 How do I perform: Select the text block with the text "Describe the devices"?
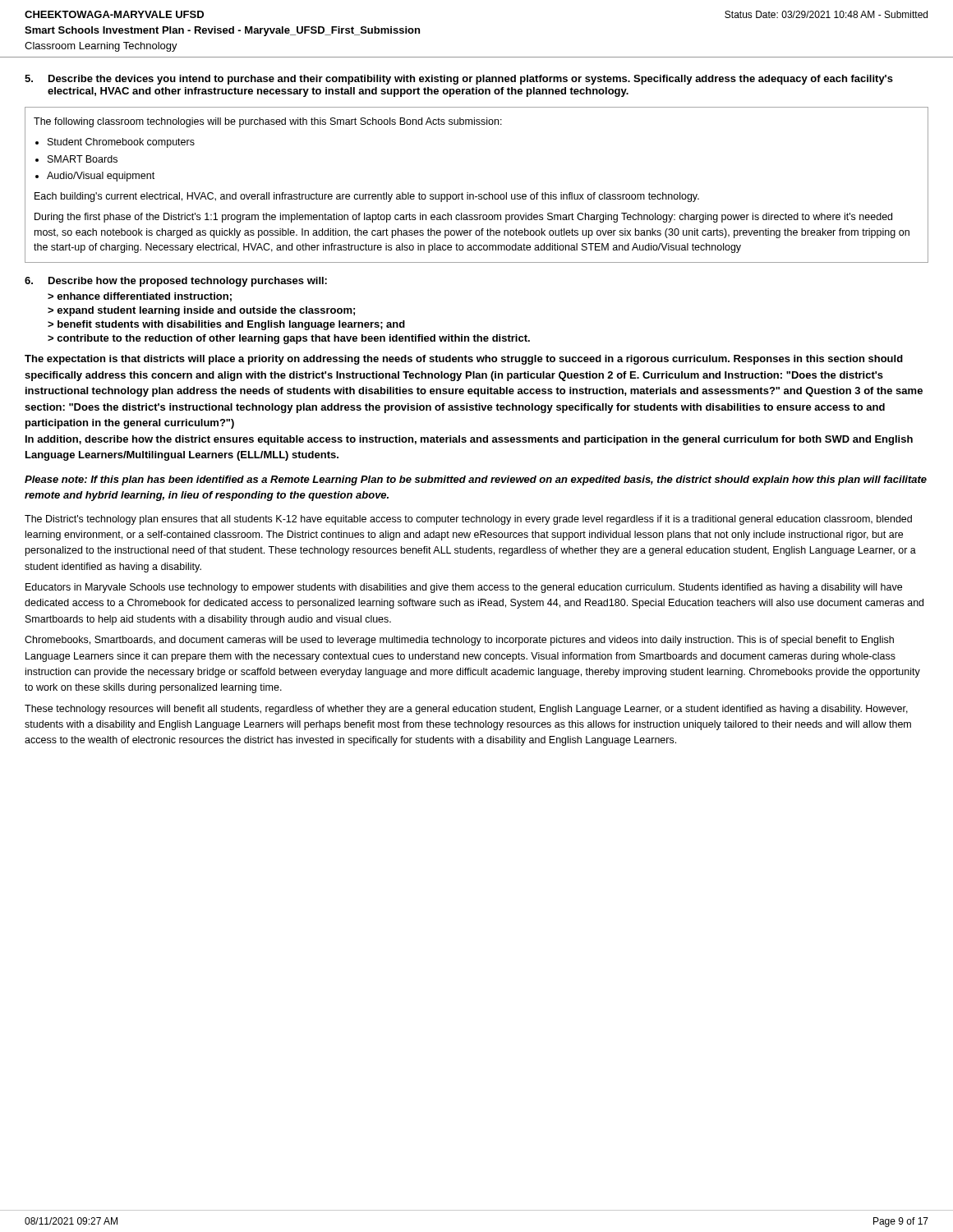coord(470,85)
